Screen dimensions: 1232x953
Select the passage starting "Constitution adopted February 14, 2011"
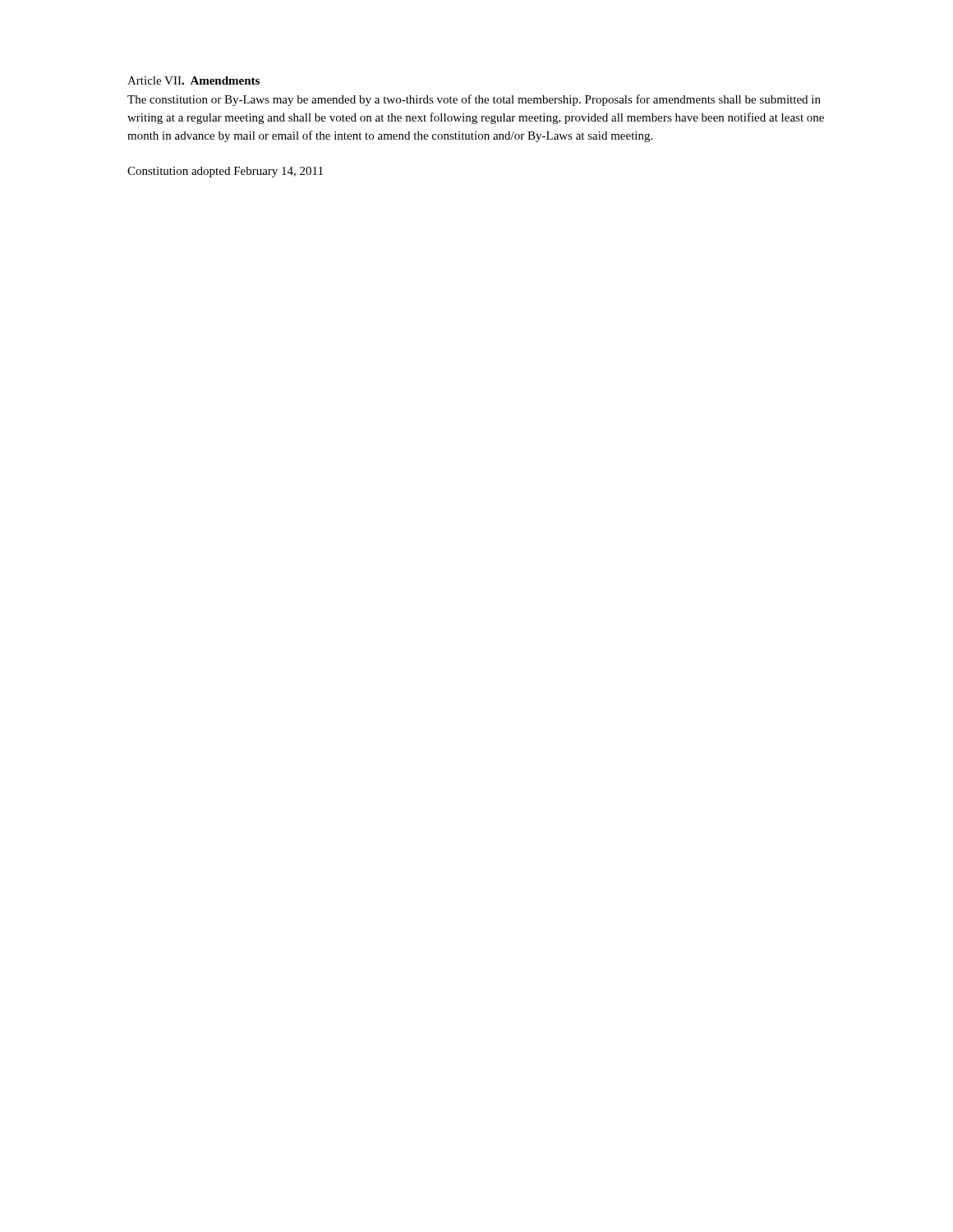pos(226,171)
